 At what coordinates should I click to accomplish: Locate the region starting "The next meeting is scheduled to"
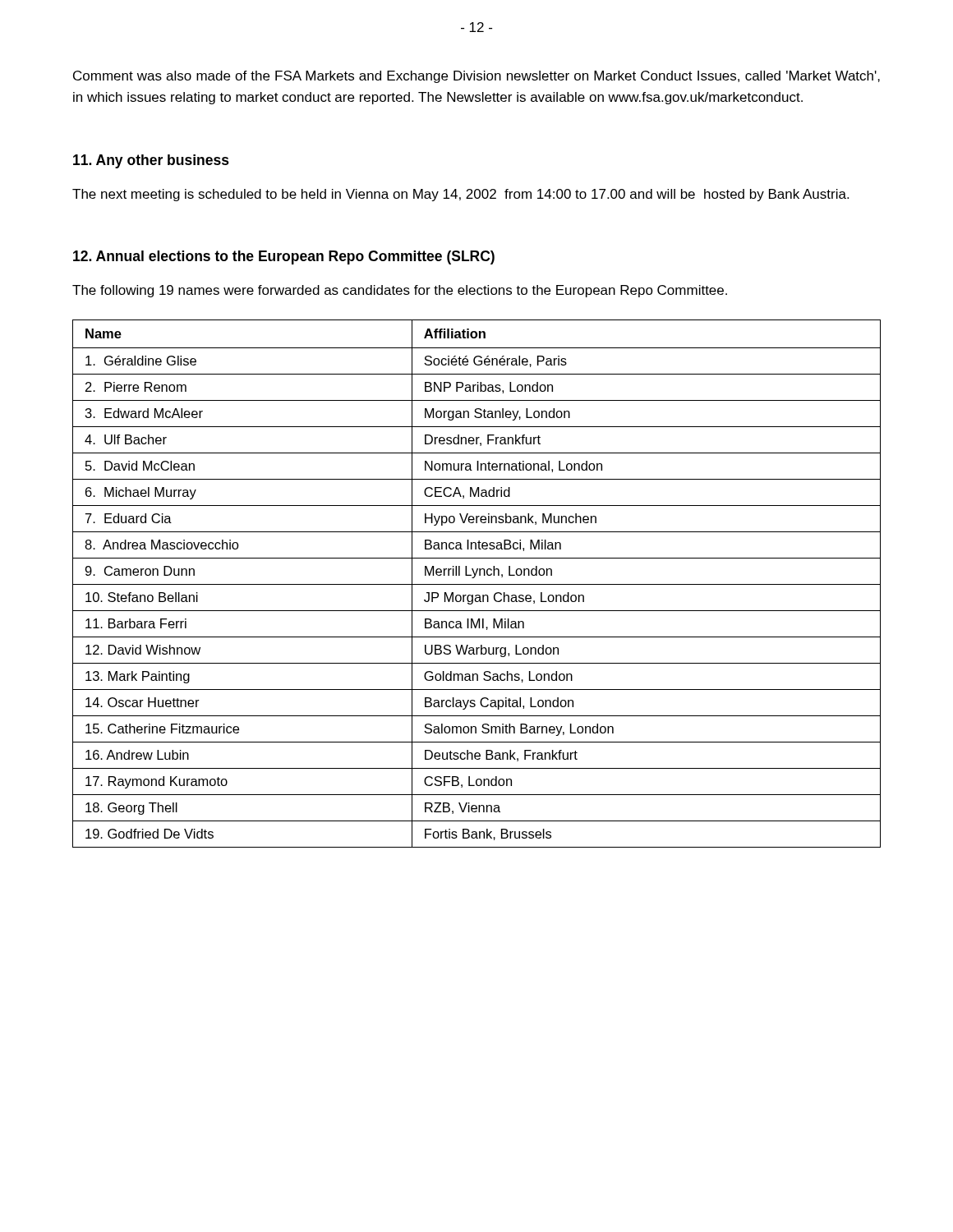click(x=461, y=194)
